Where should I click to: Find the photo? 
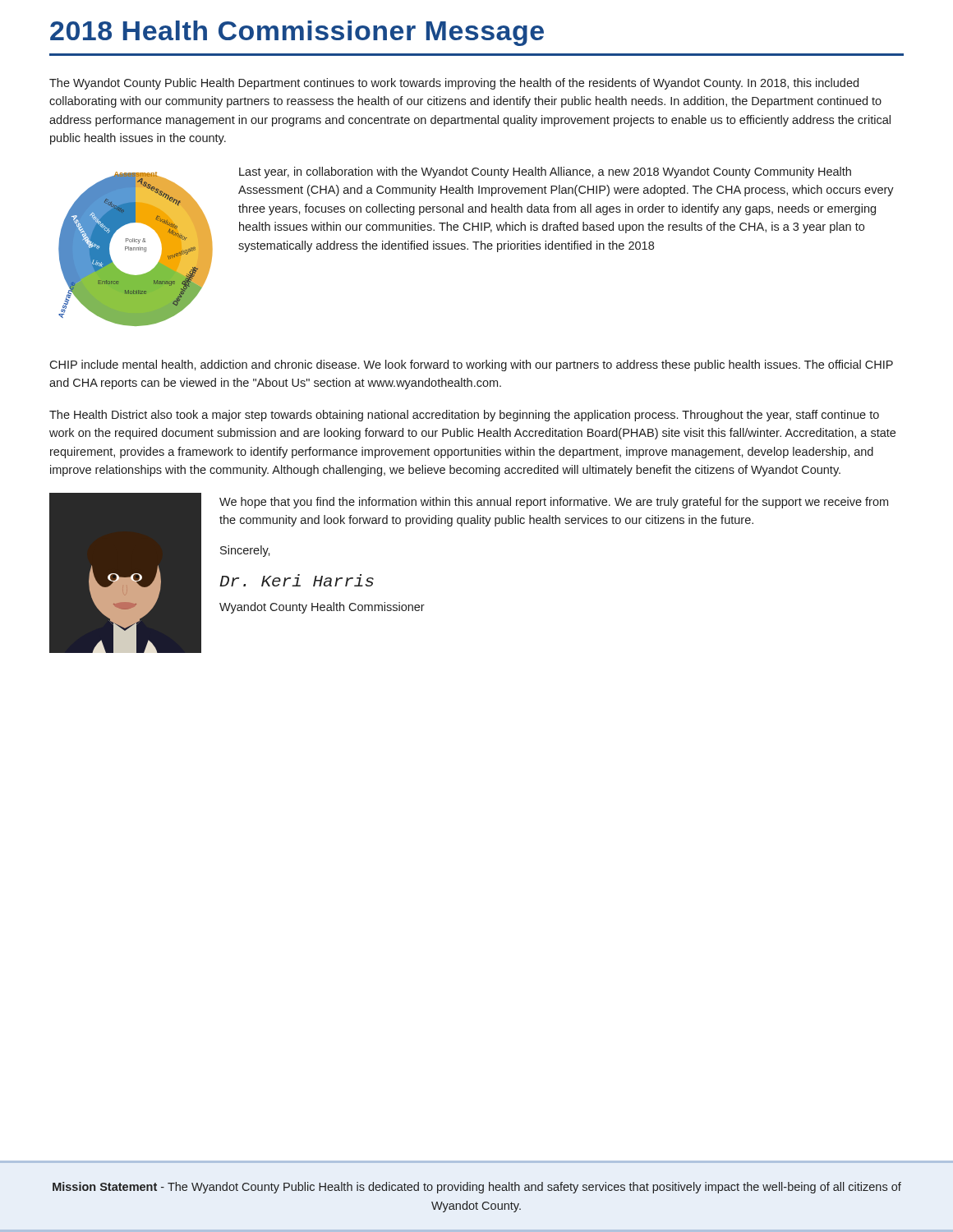[125, 573]
